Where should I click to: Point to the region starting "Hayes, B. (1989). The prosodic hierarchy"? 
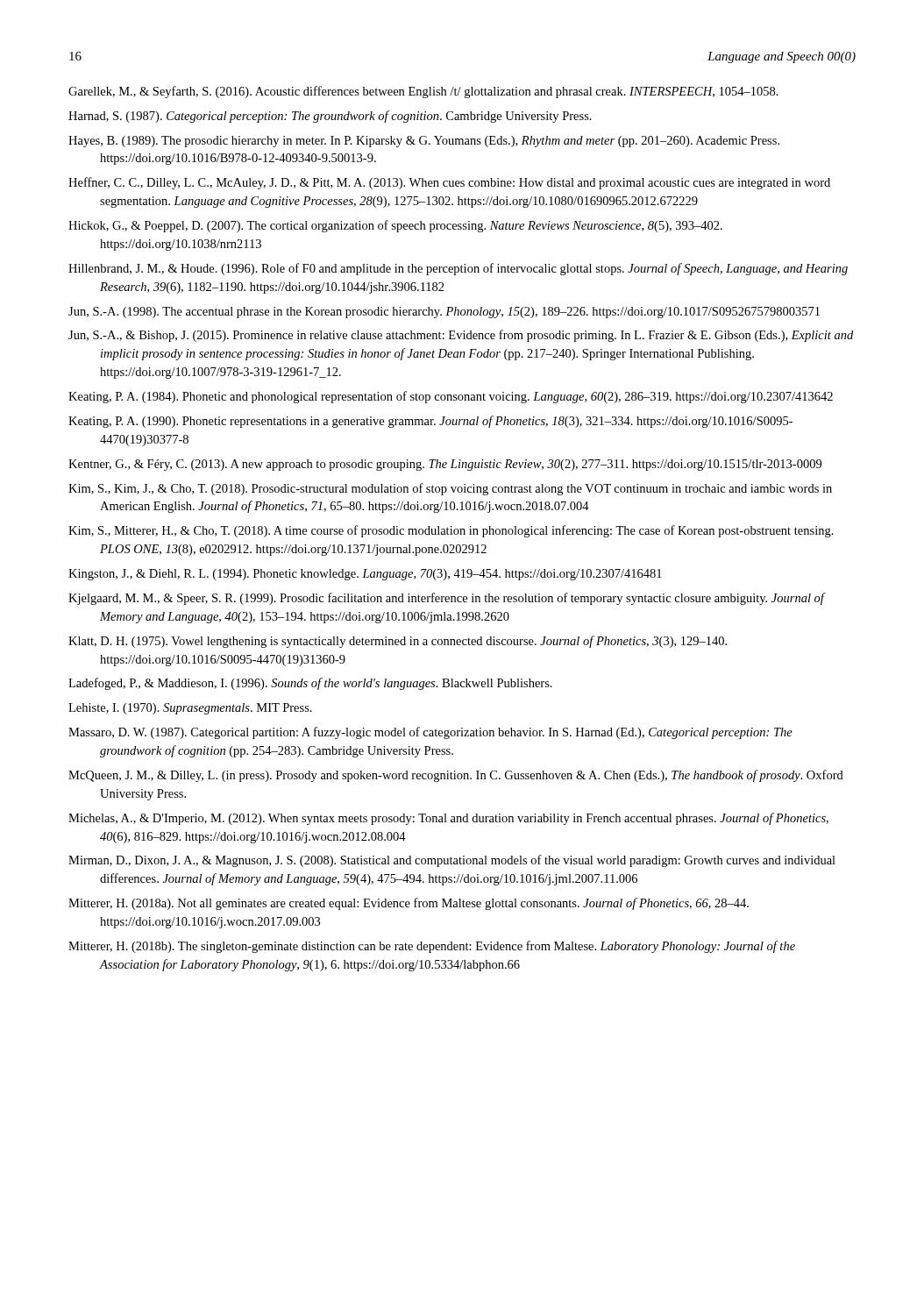pyautogui.click(x=424, y=149)
